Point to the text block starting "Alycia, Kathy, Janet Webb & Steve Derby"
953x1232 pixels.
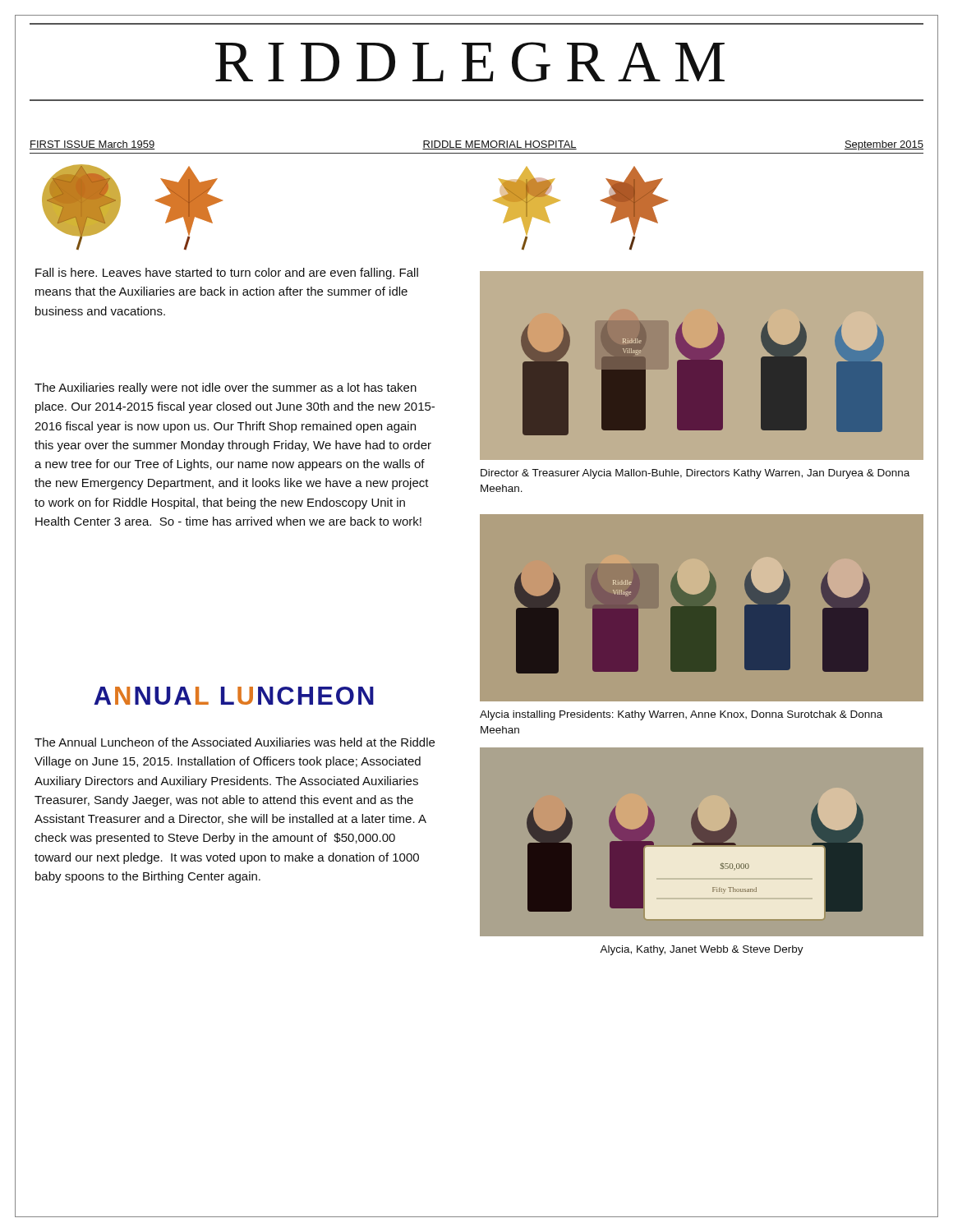pos(702,949)
